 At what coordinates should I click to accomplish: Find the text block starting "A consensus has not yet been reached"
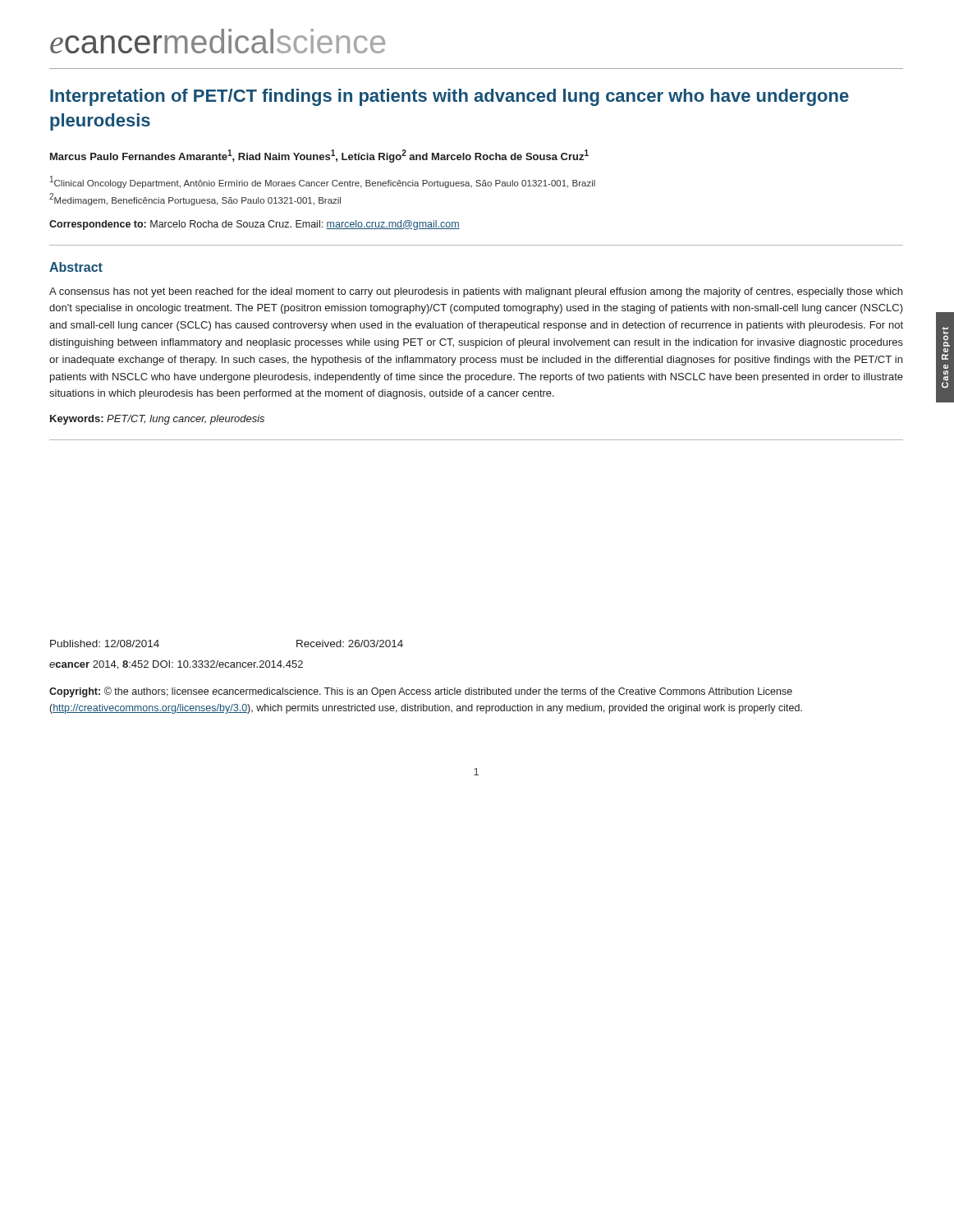pos(476,342)
